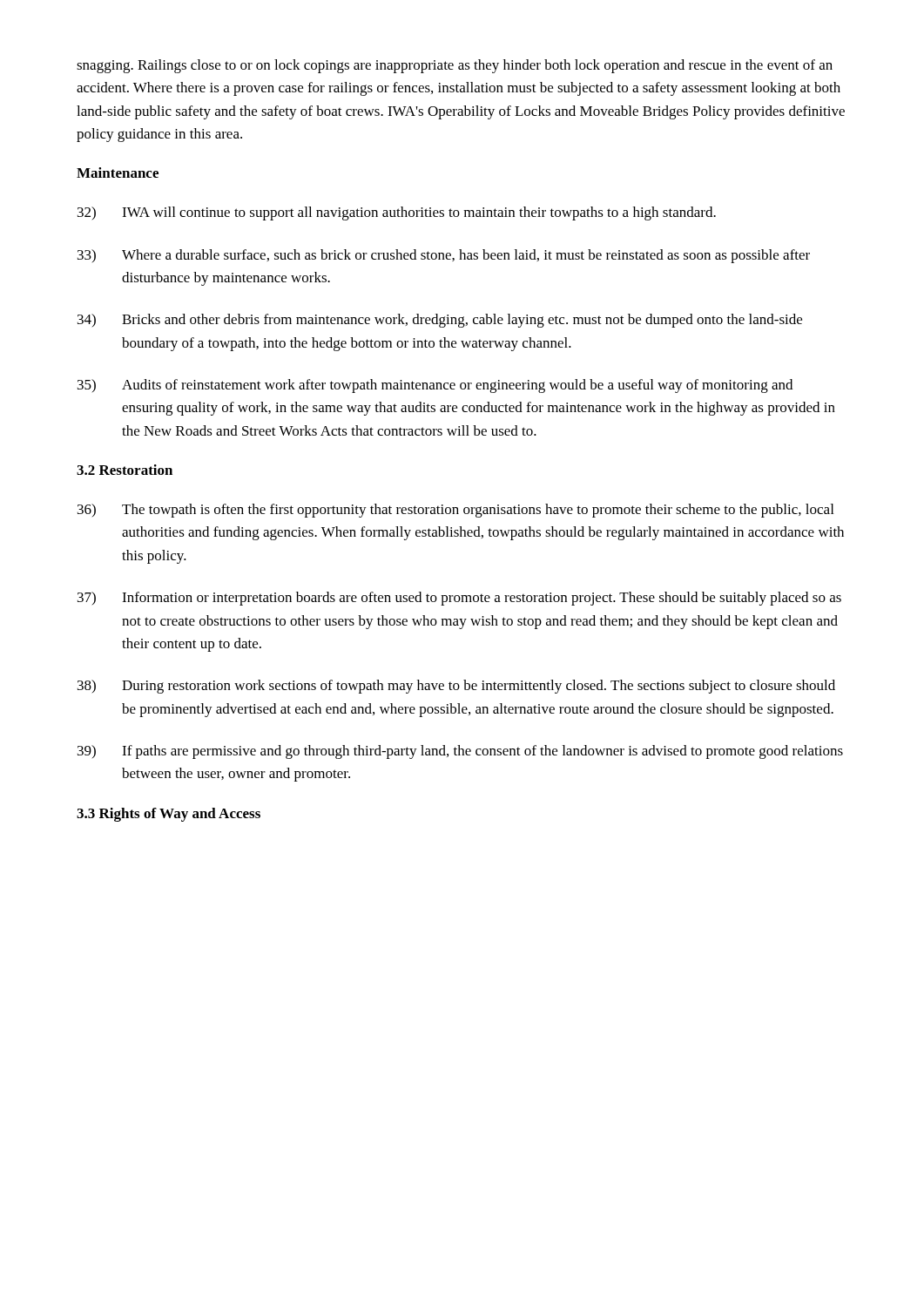Screen dimensions: 1307x924
Task: Click on the passage starting "36) The towpath is often"
Action: [462, 533]
